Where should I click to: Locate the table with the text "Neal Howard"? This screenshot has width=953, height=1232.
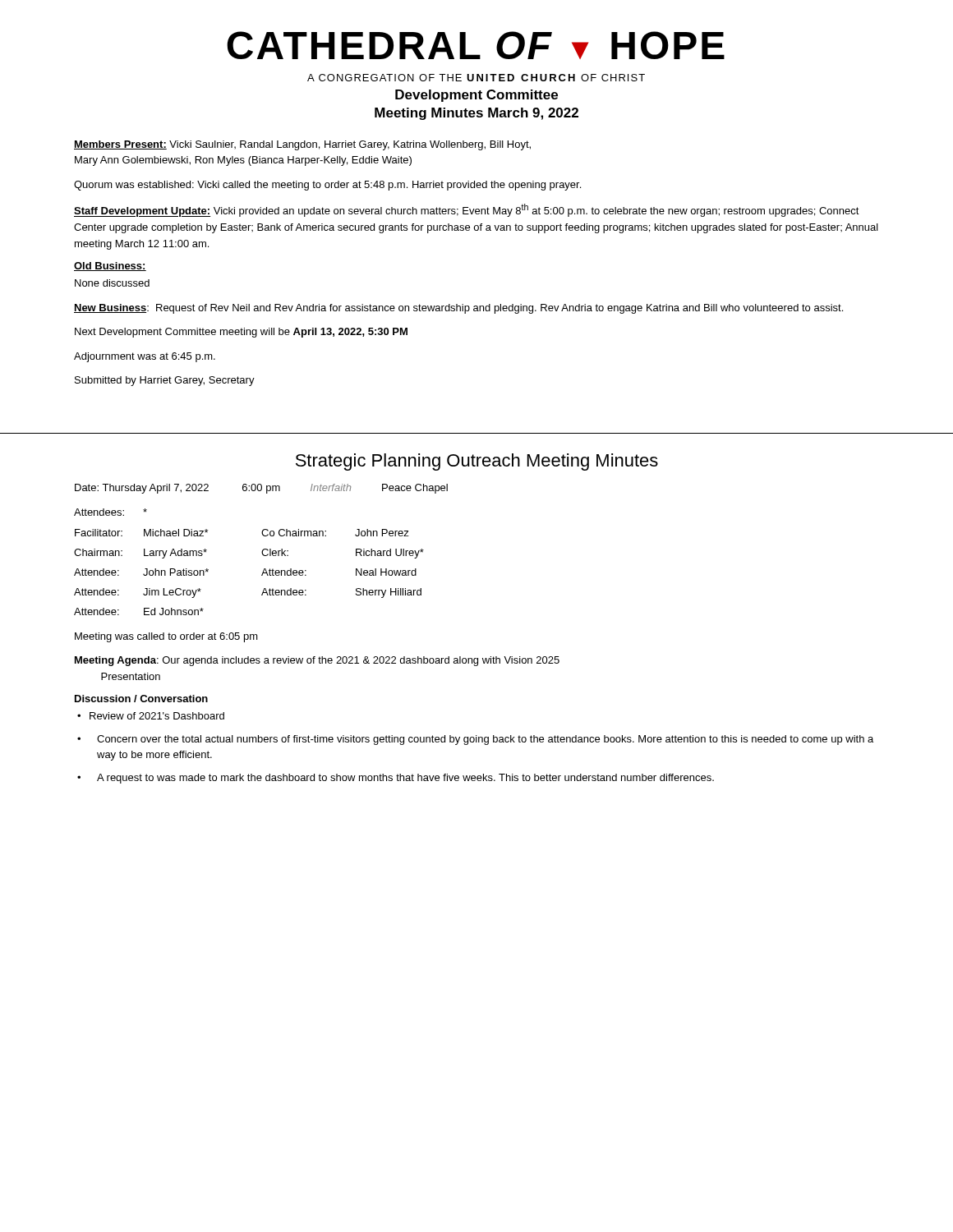476,562
